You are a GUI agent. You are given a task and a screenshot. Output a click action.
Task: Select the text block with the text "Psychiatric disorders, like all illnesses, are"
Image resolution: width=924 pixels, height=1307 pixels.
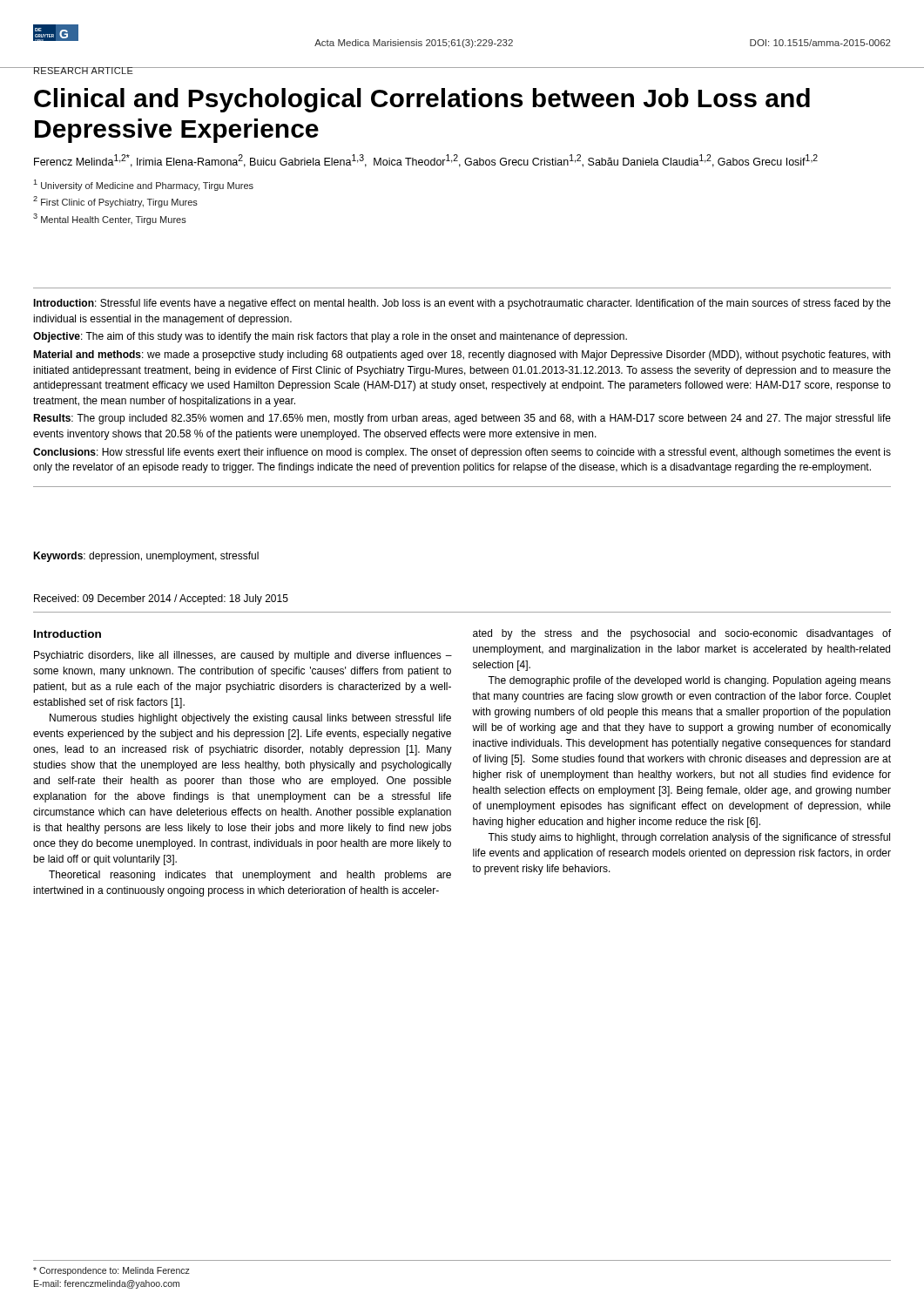pos(242,773)
